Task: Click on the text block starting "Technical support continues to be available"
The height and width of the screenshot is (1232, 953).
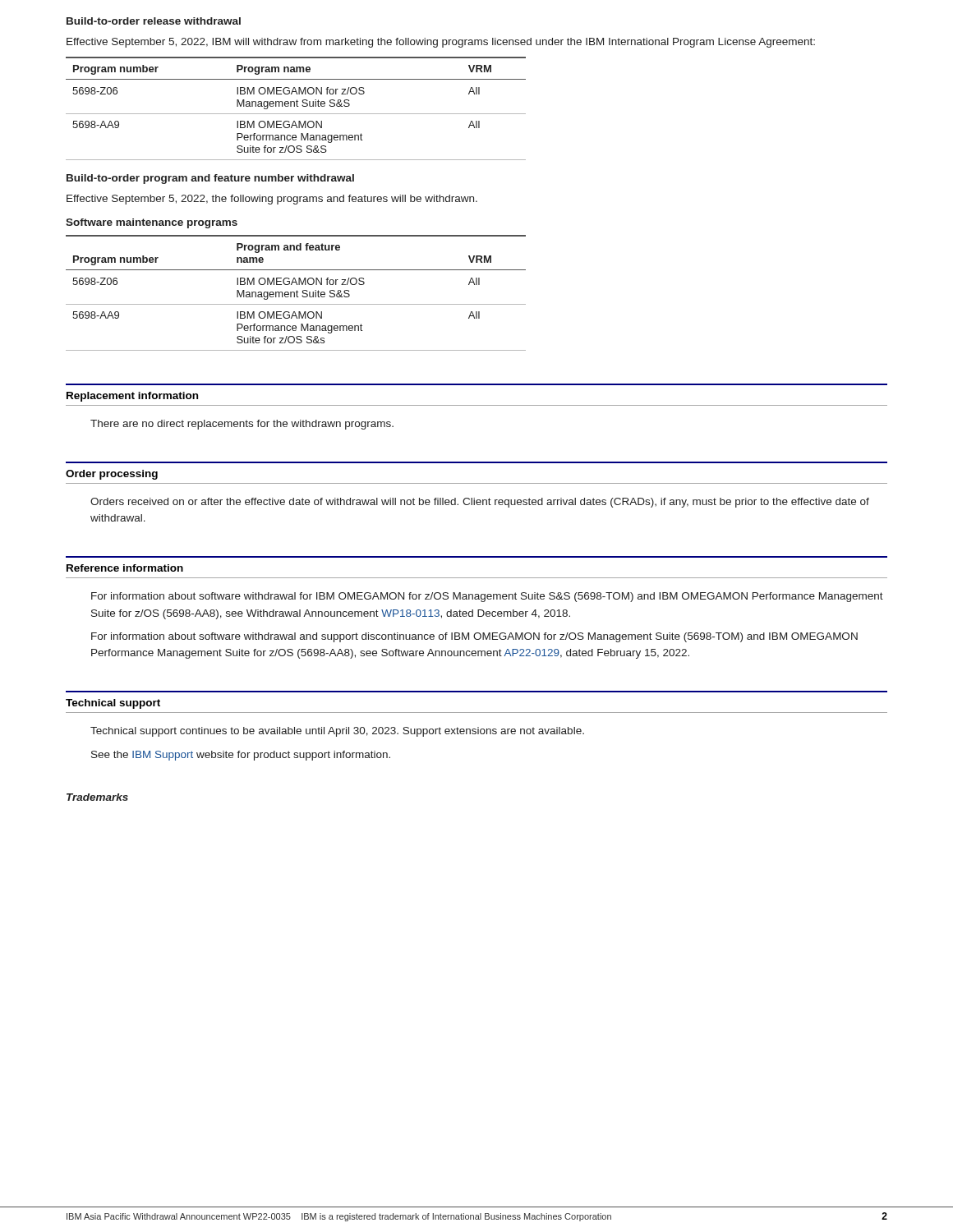Action: (x=338, y=731)
